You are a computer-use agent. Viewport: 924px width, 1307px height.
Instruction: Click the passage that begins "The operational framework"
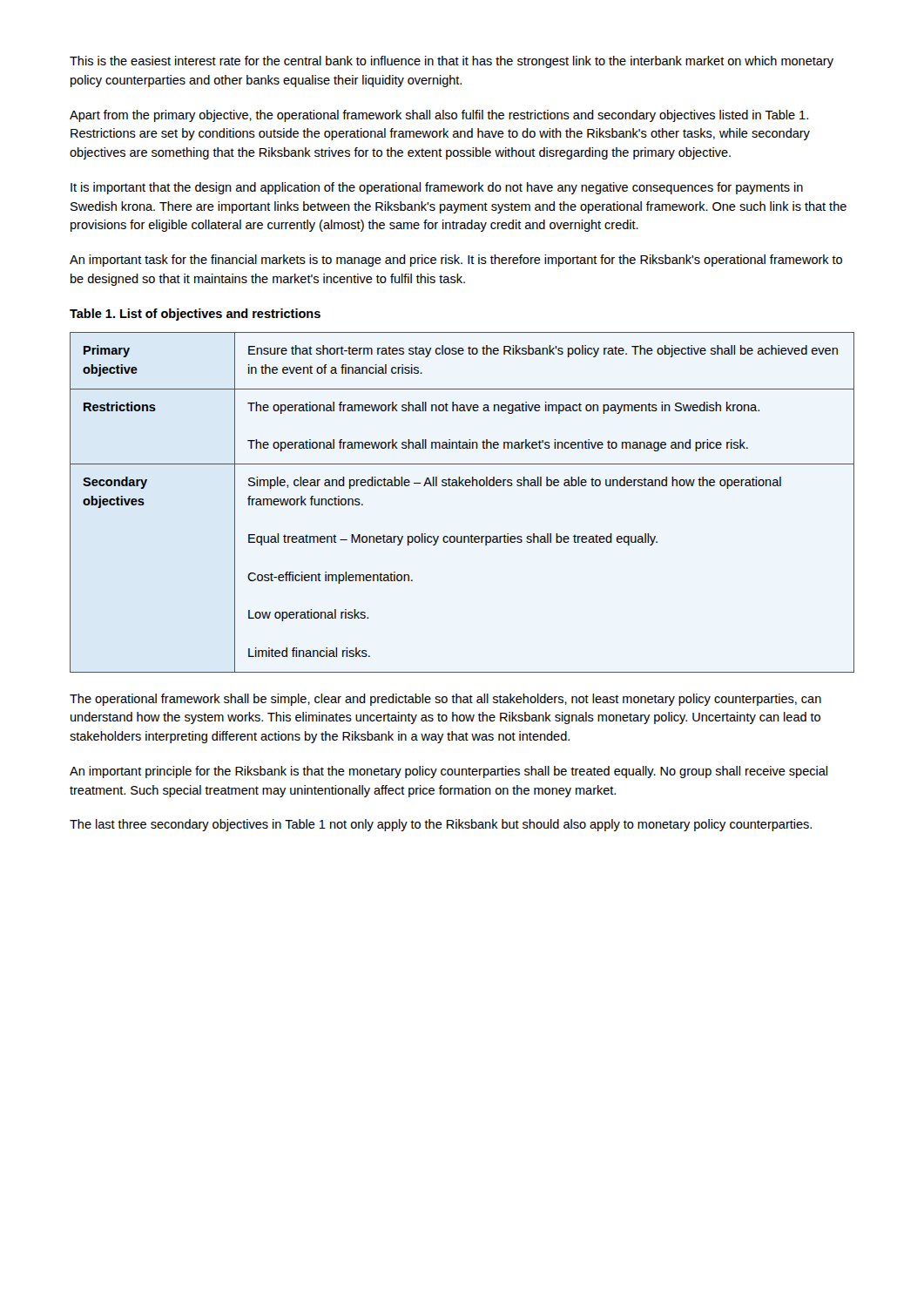(x=446, y=717)
